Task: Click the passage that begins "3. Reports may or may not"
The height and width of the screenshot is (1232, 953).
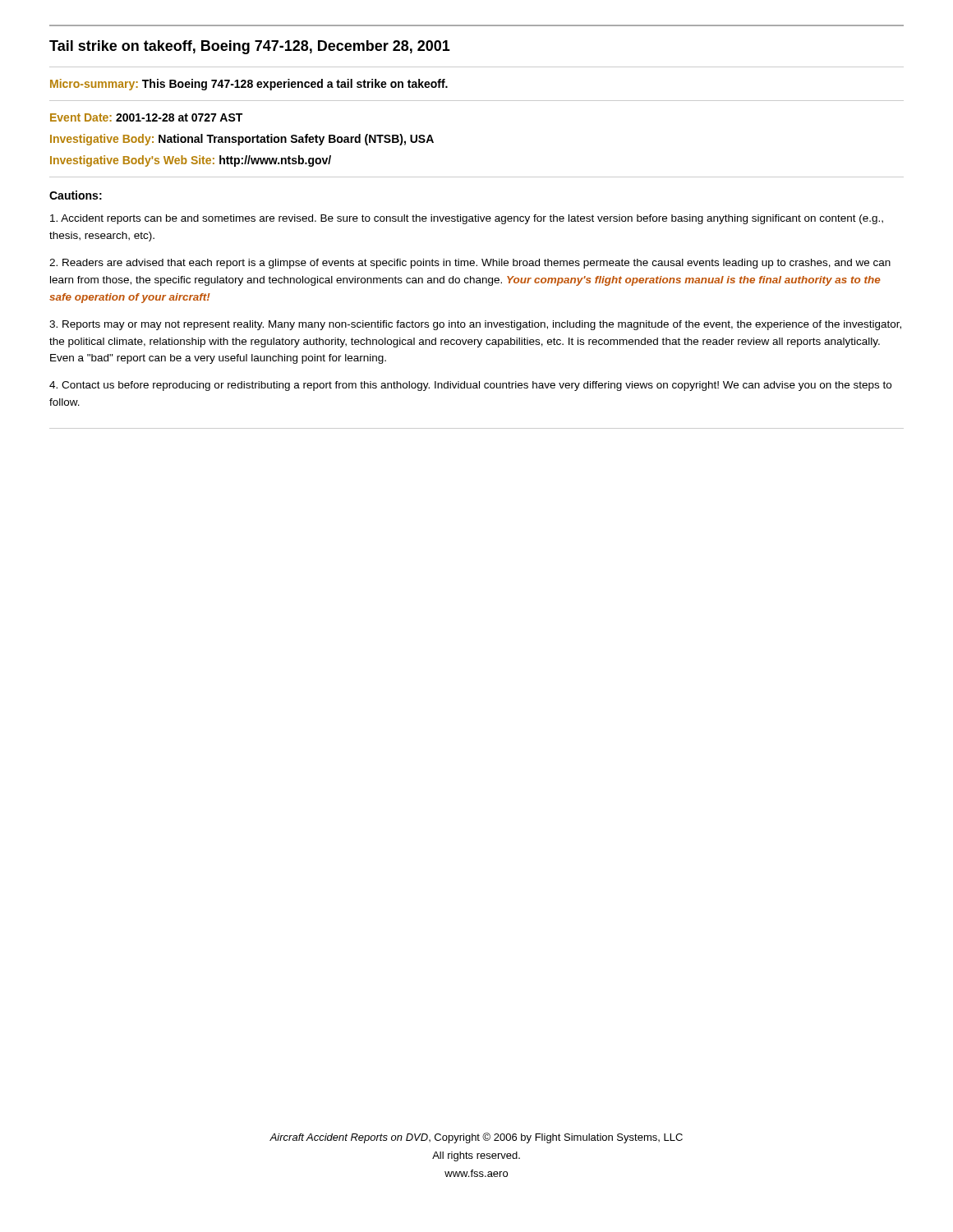Action: [x=476, y=341]
